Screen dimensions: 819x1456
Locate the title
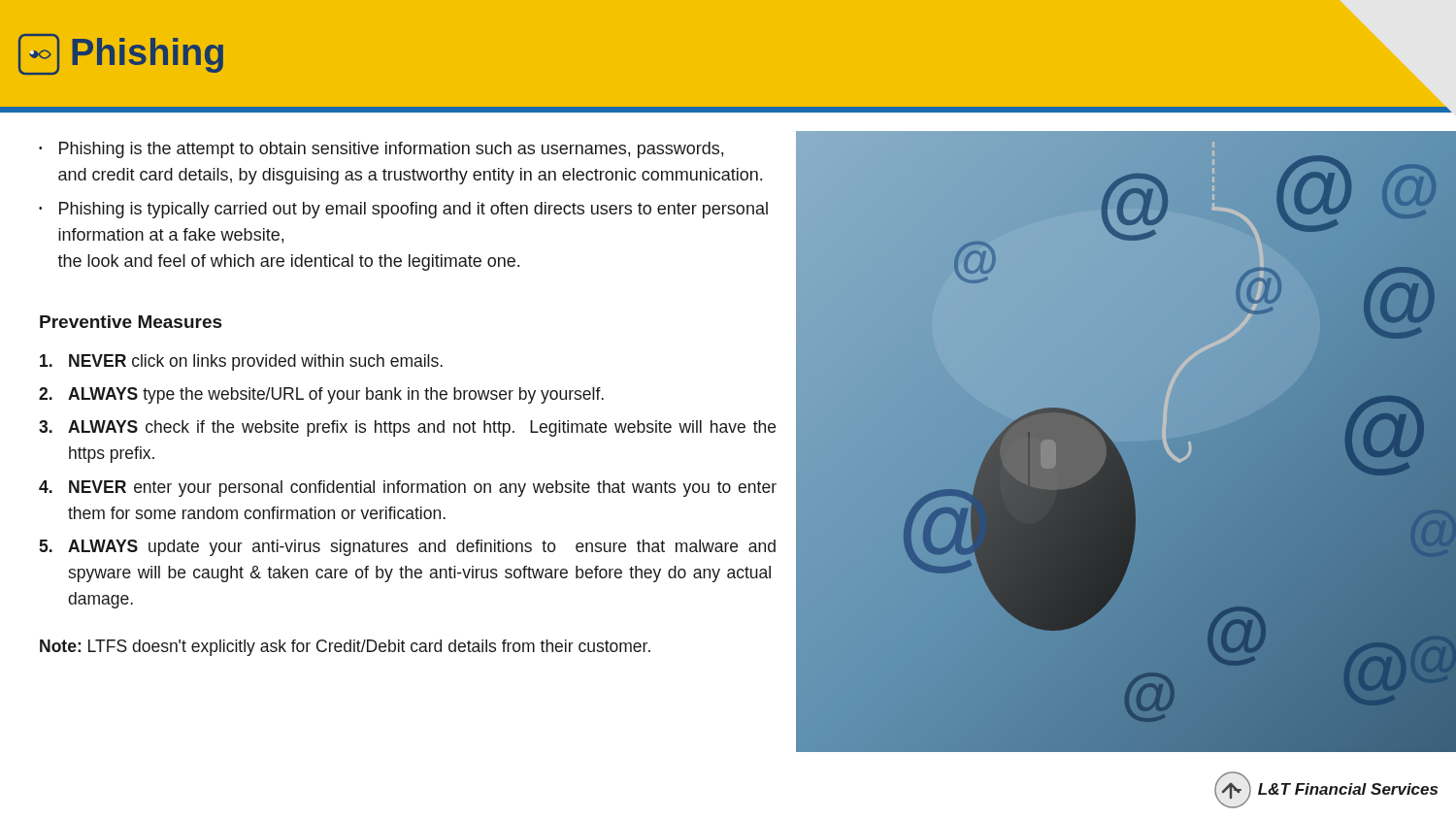coord(148,53)
